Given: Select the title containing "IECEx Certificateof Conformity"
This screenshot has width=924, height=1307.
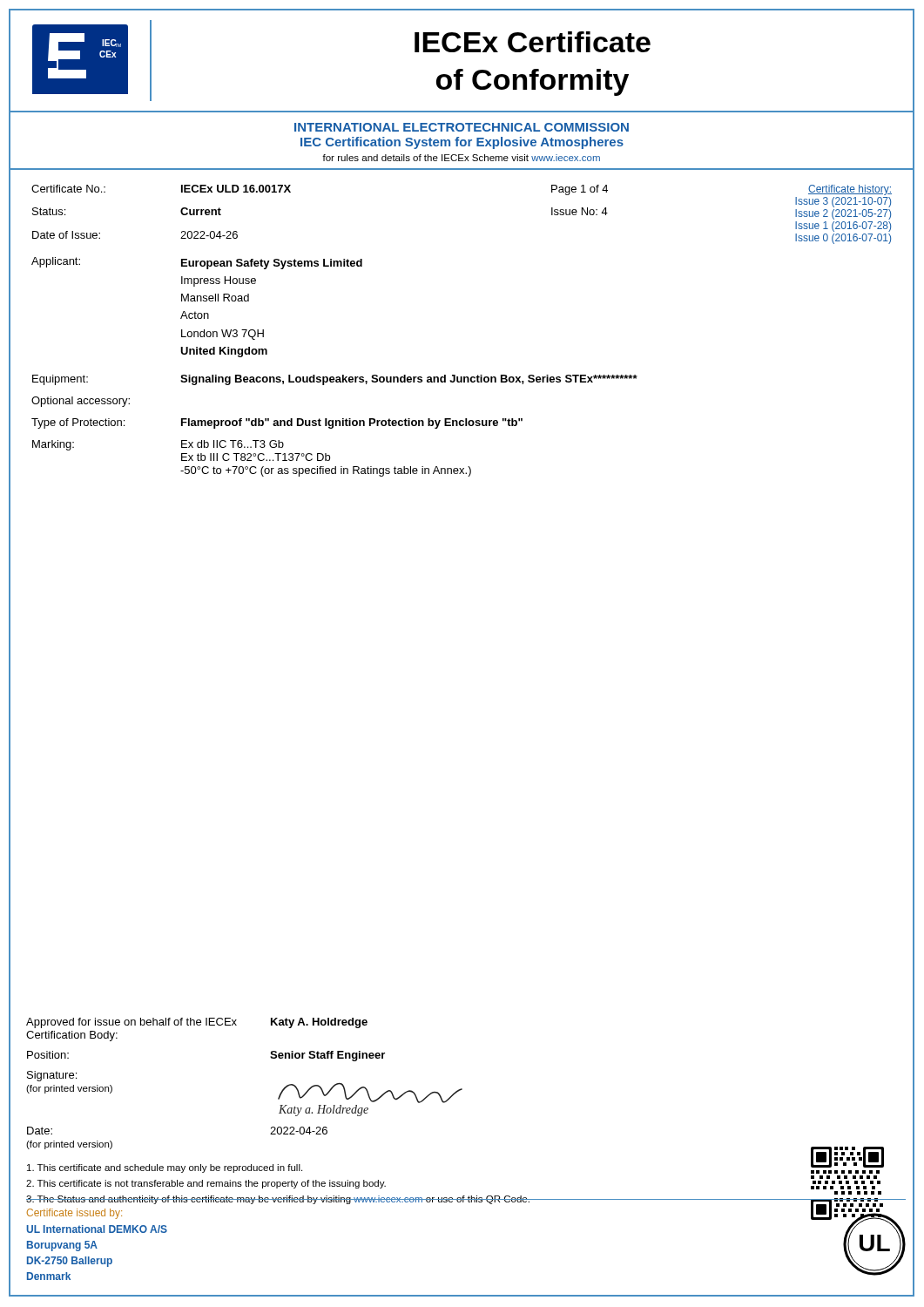Looking at the screenshot, I should tap(532, 60).
